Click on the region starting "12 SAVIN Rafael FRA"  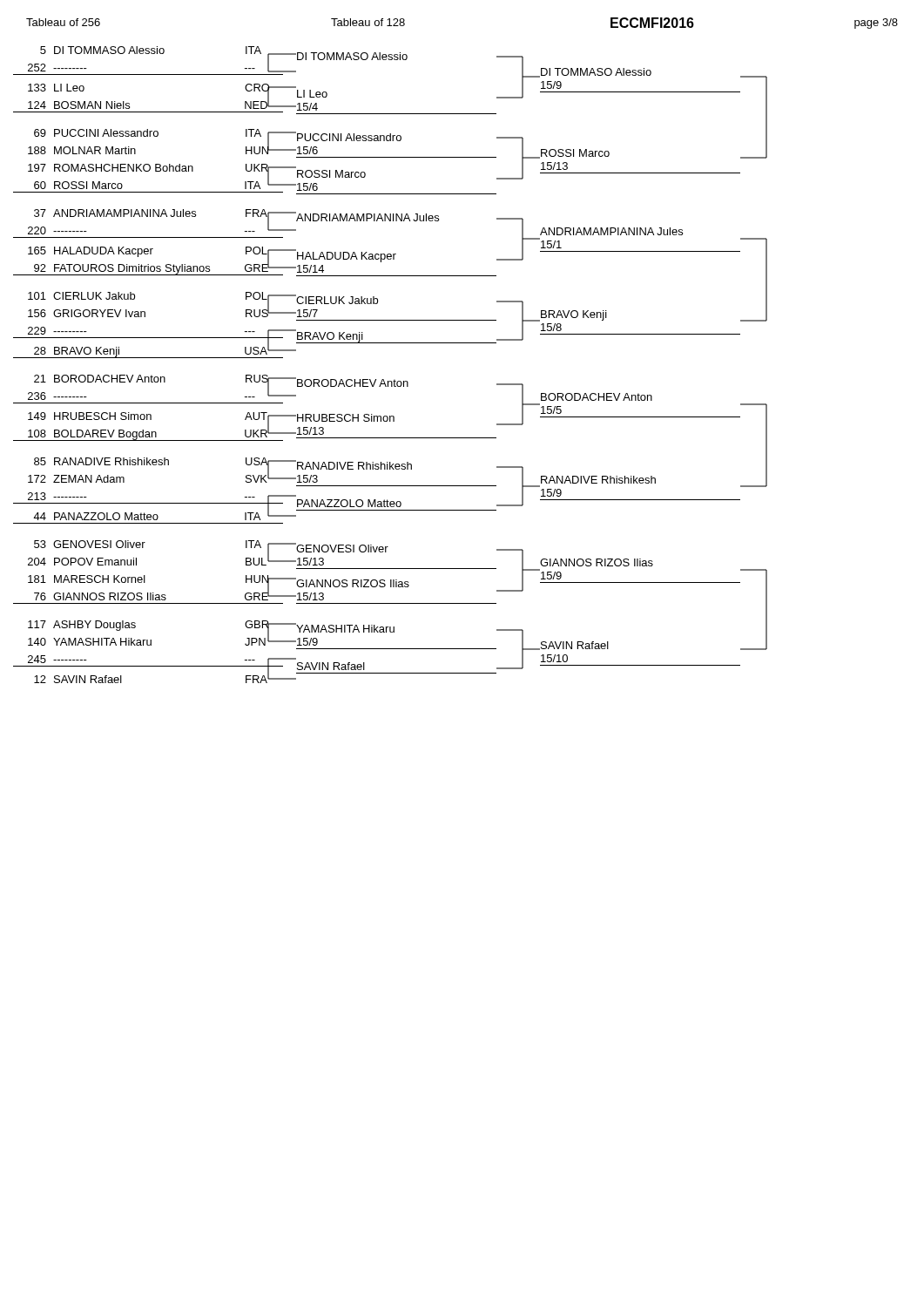point(76,677)
